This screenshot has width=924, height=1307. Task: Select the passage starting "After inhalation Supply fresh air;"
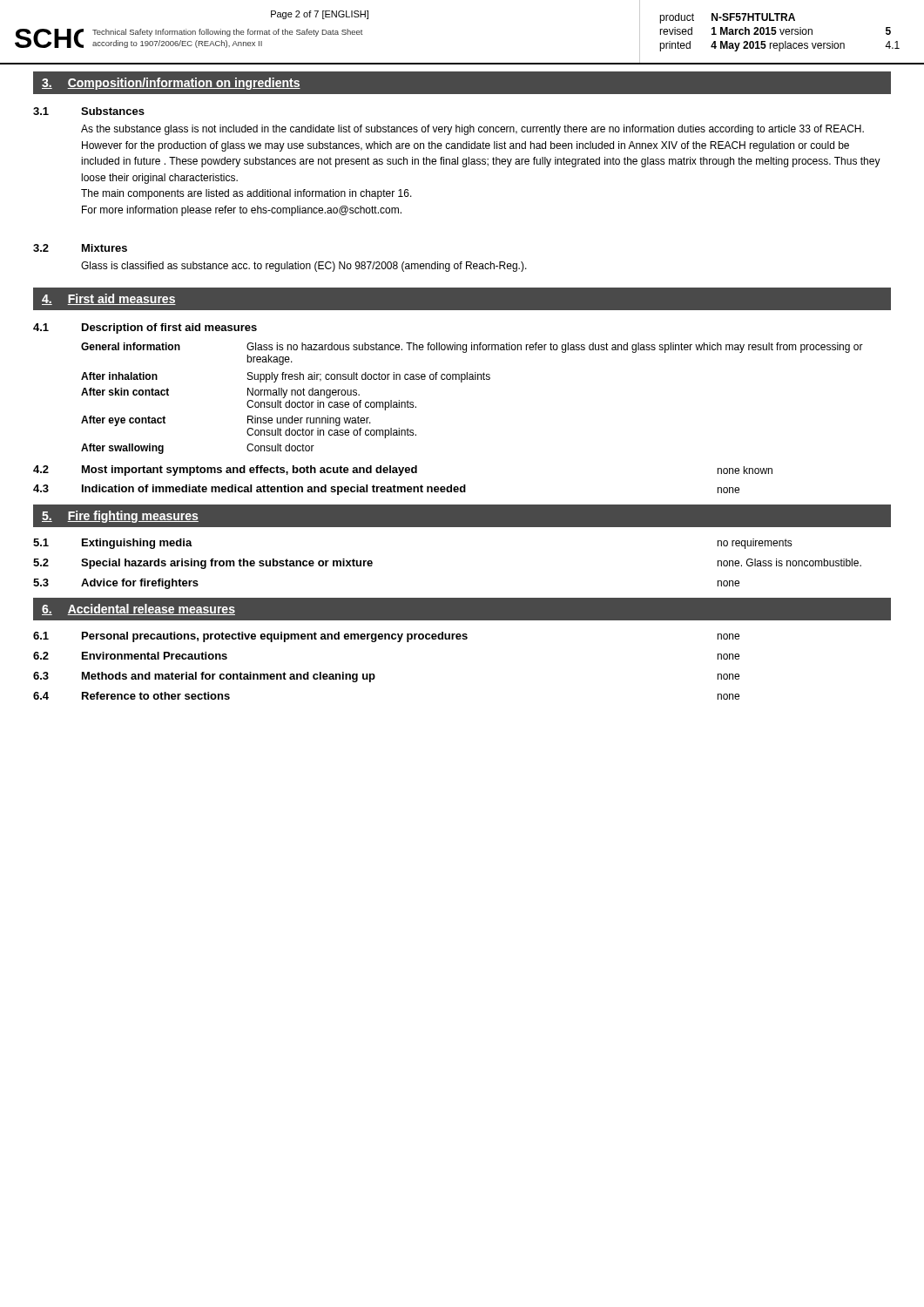point(486,376)
